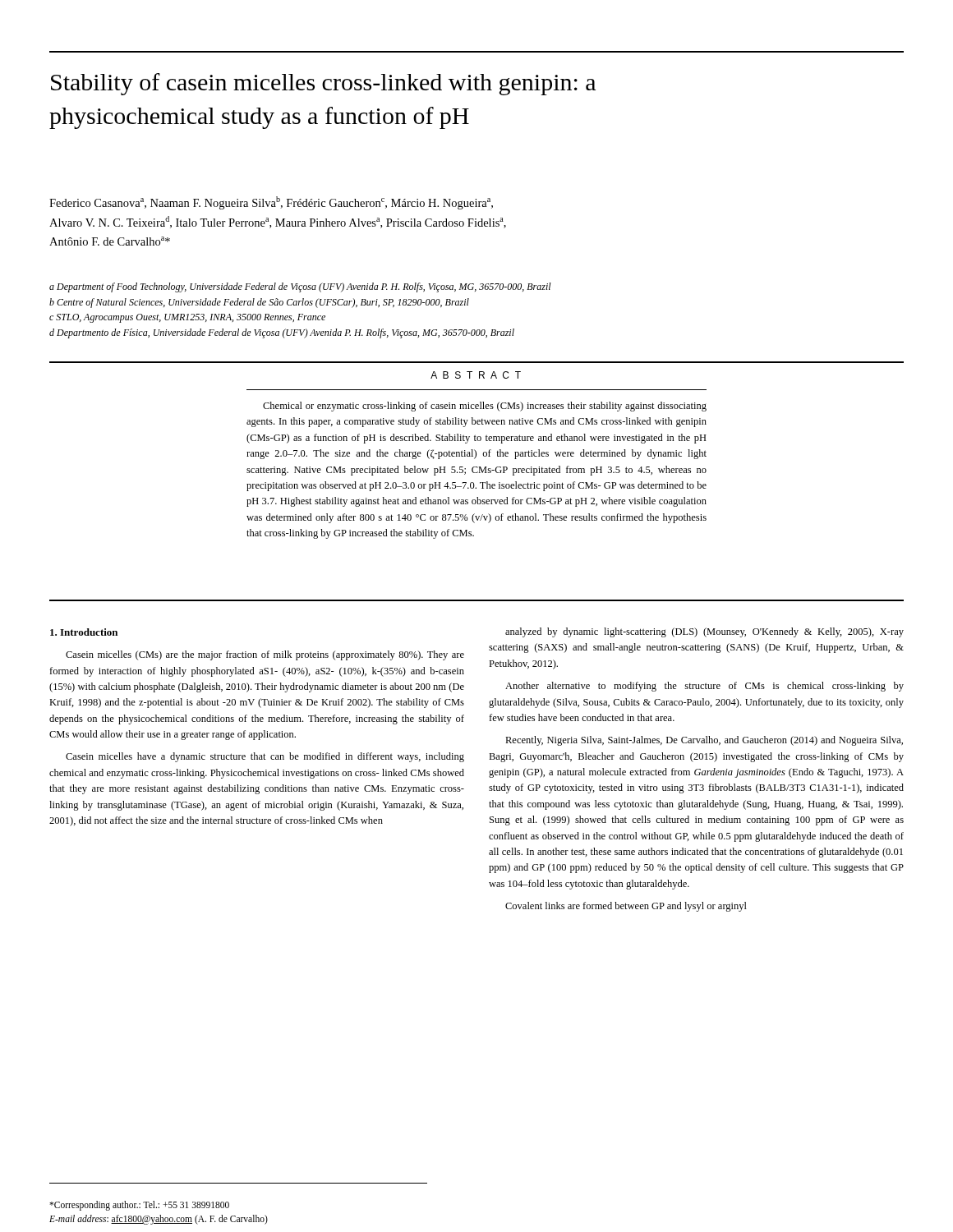This screenshot has height=1232, width=953.
Task: Where is the passage that starts "Corresponding author.: Tel.: +55 31"?
Action: (x=238, y=1212)
